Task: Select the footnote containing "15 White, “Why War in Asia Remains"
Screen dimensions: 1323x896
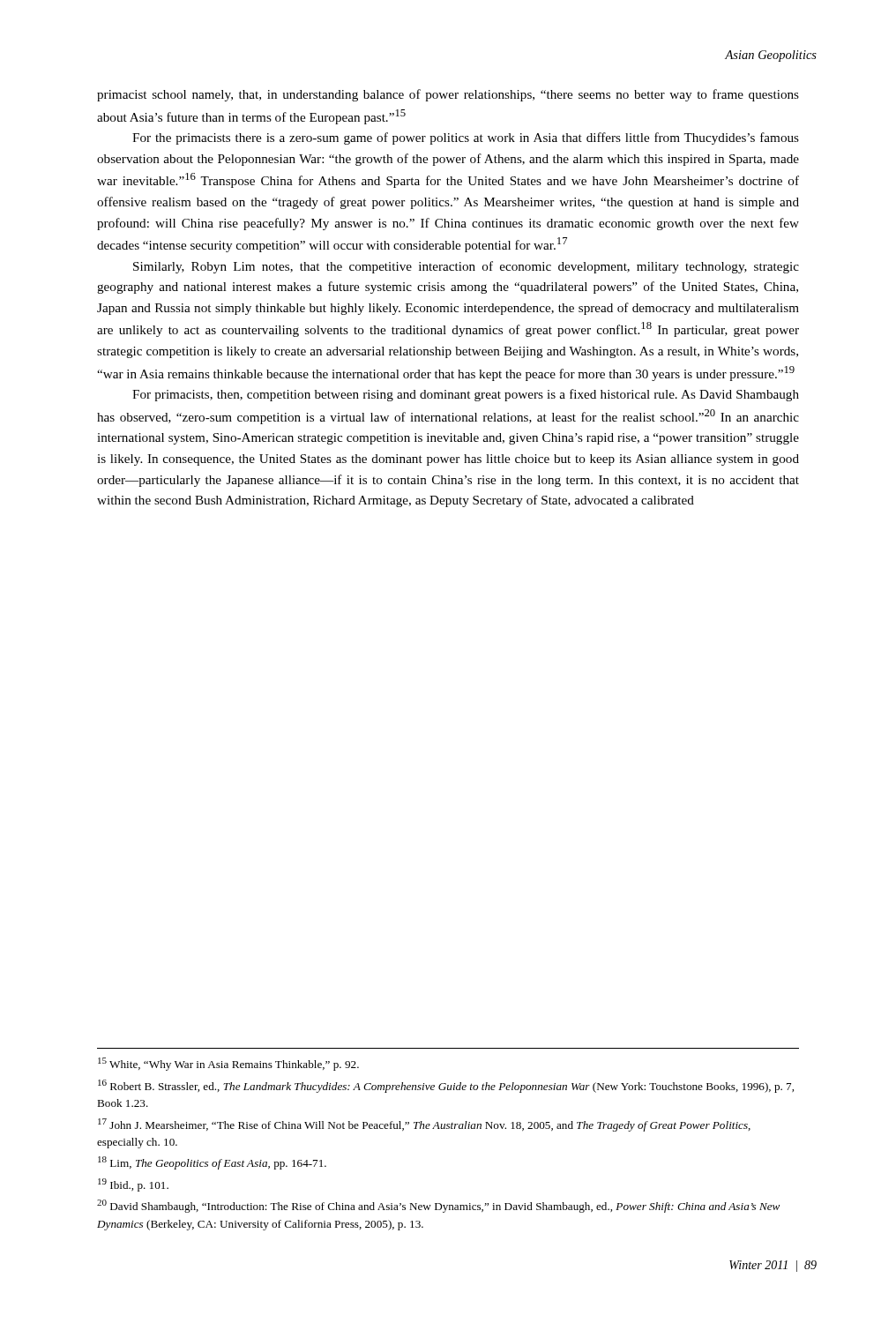Action: pyautogui.click(x=228, y=1063)
